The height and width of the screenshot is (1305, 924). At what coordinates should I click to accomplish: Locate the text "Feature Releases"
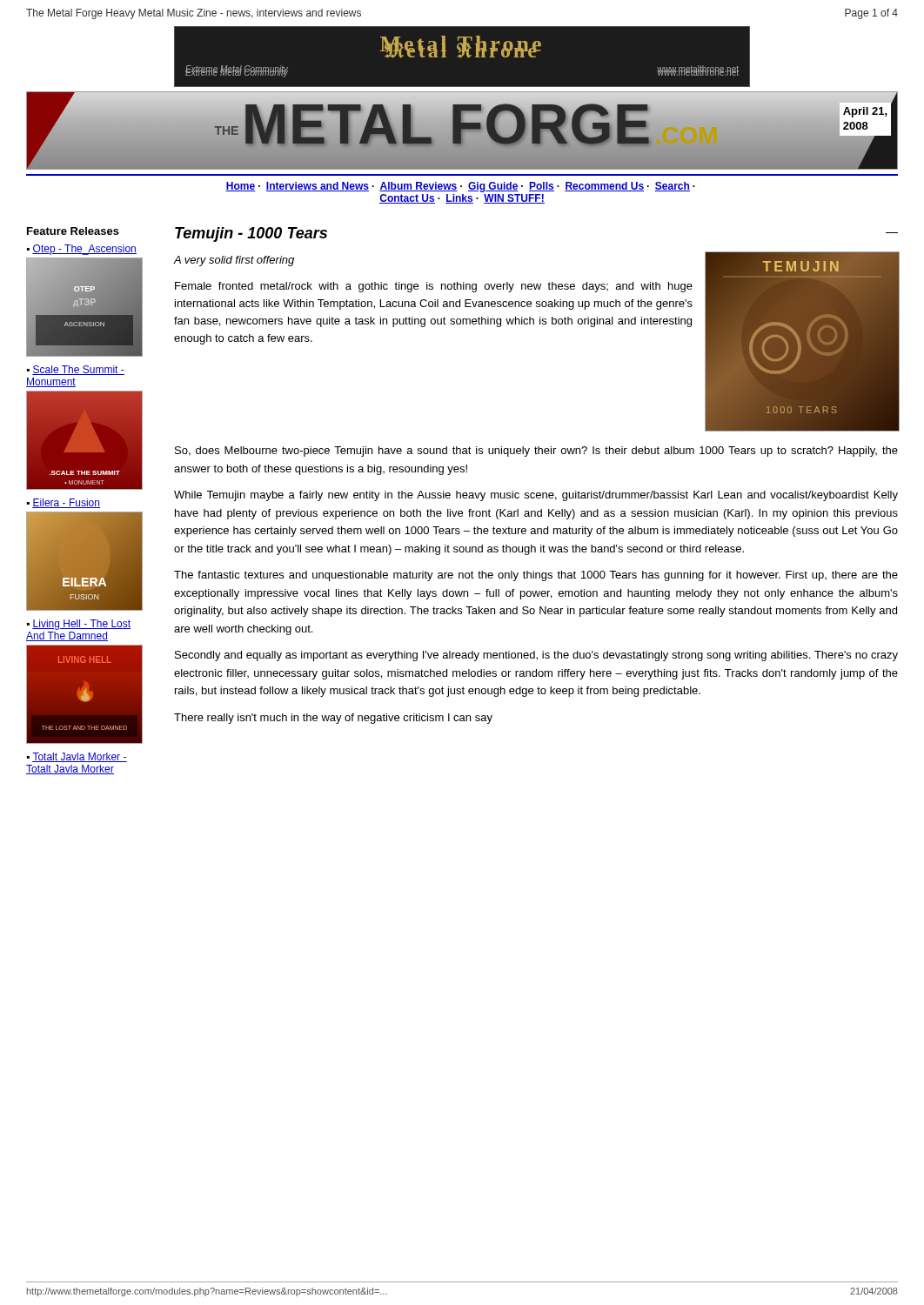tap(73, 231)
